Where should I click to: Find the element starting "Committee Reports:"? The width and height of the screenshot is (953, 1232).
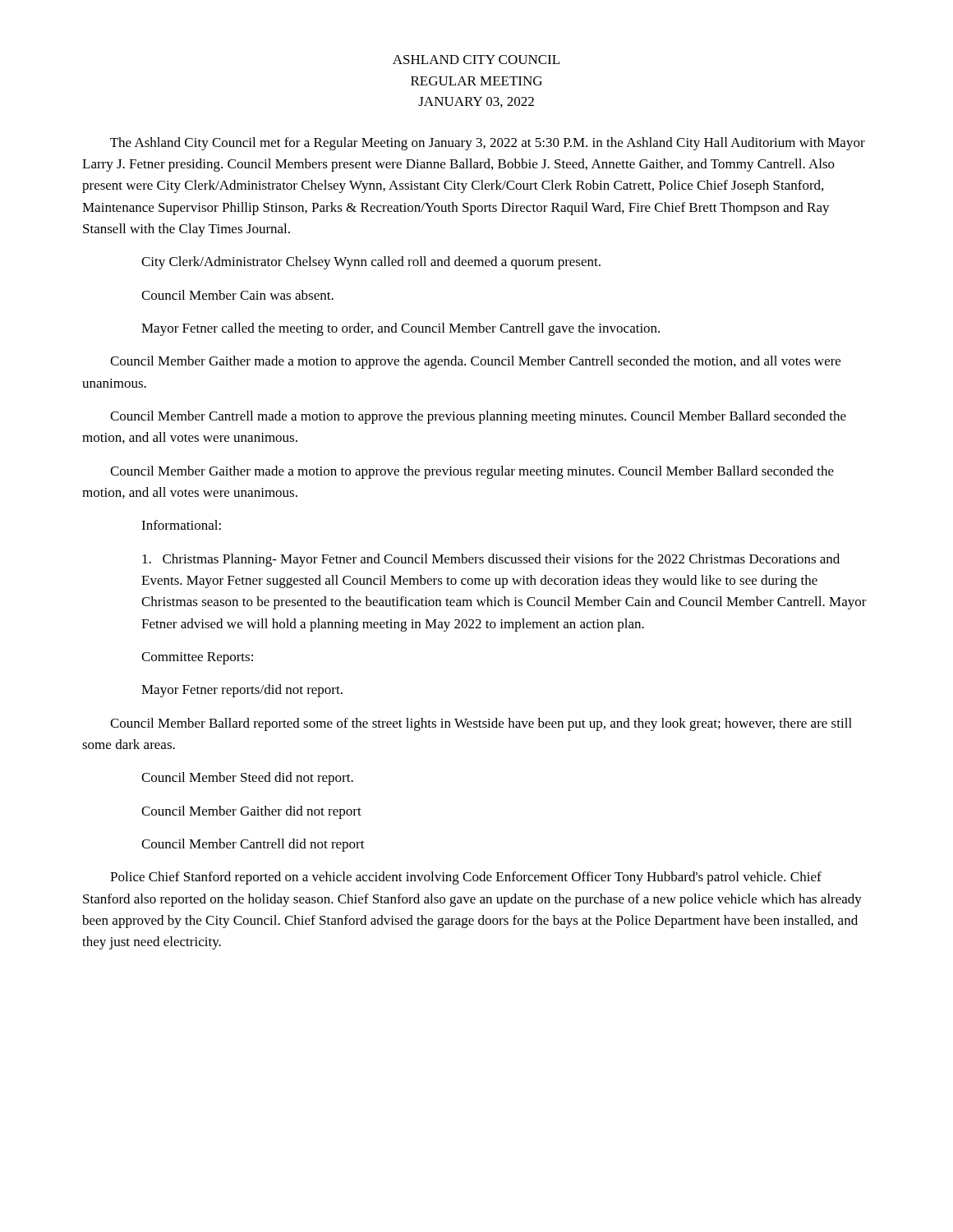[x=198, y=657]
